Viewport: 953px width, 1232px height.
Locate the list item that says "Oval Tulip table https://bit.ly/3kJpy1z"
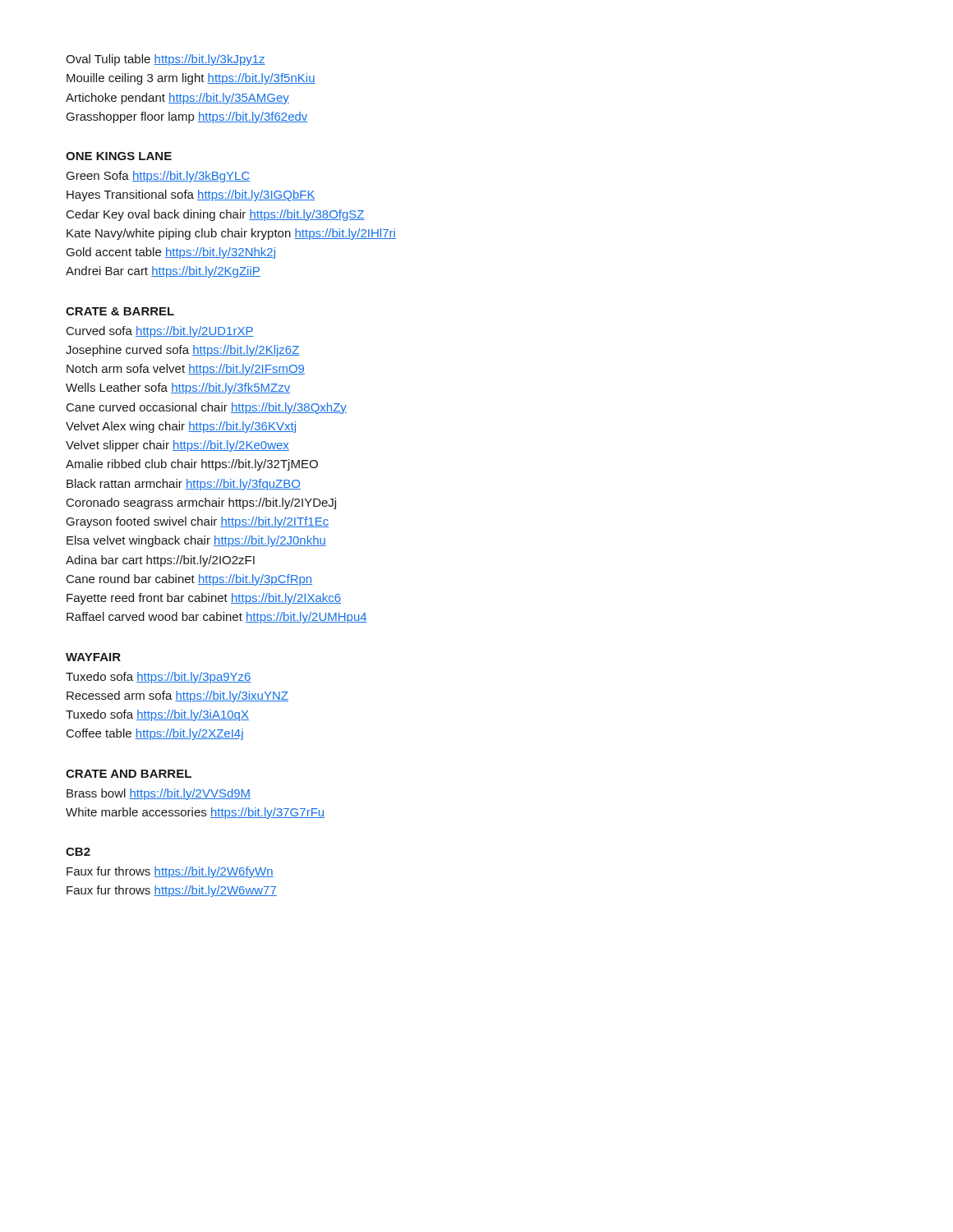(x=165, y=59)
